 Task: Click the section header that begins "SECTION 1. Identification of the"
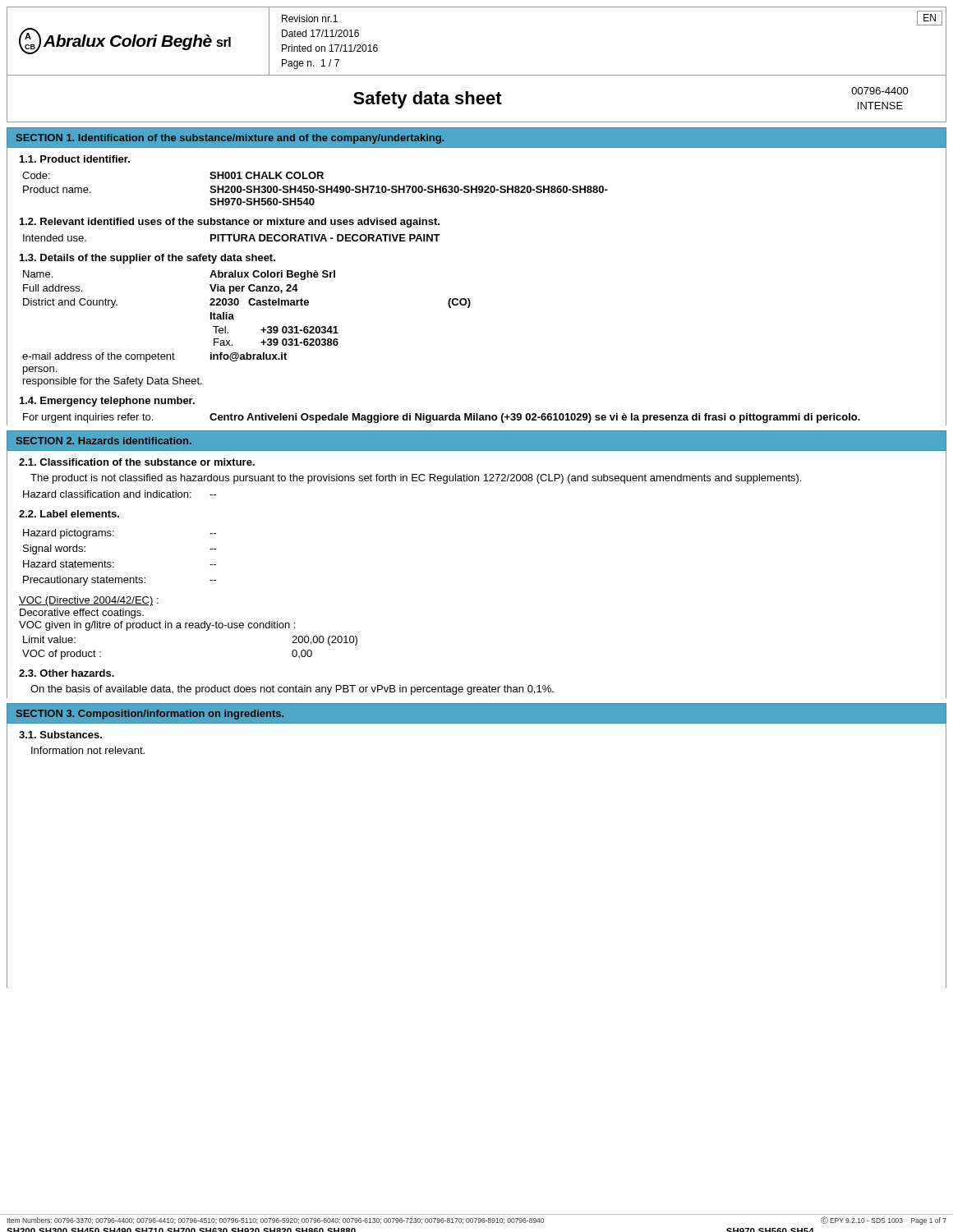[230, 138]
